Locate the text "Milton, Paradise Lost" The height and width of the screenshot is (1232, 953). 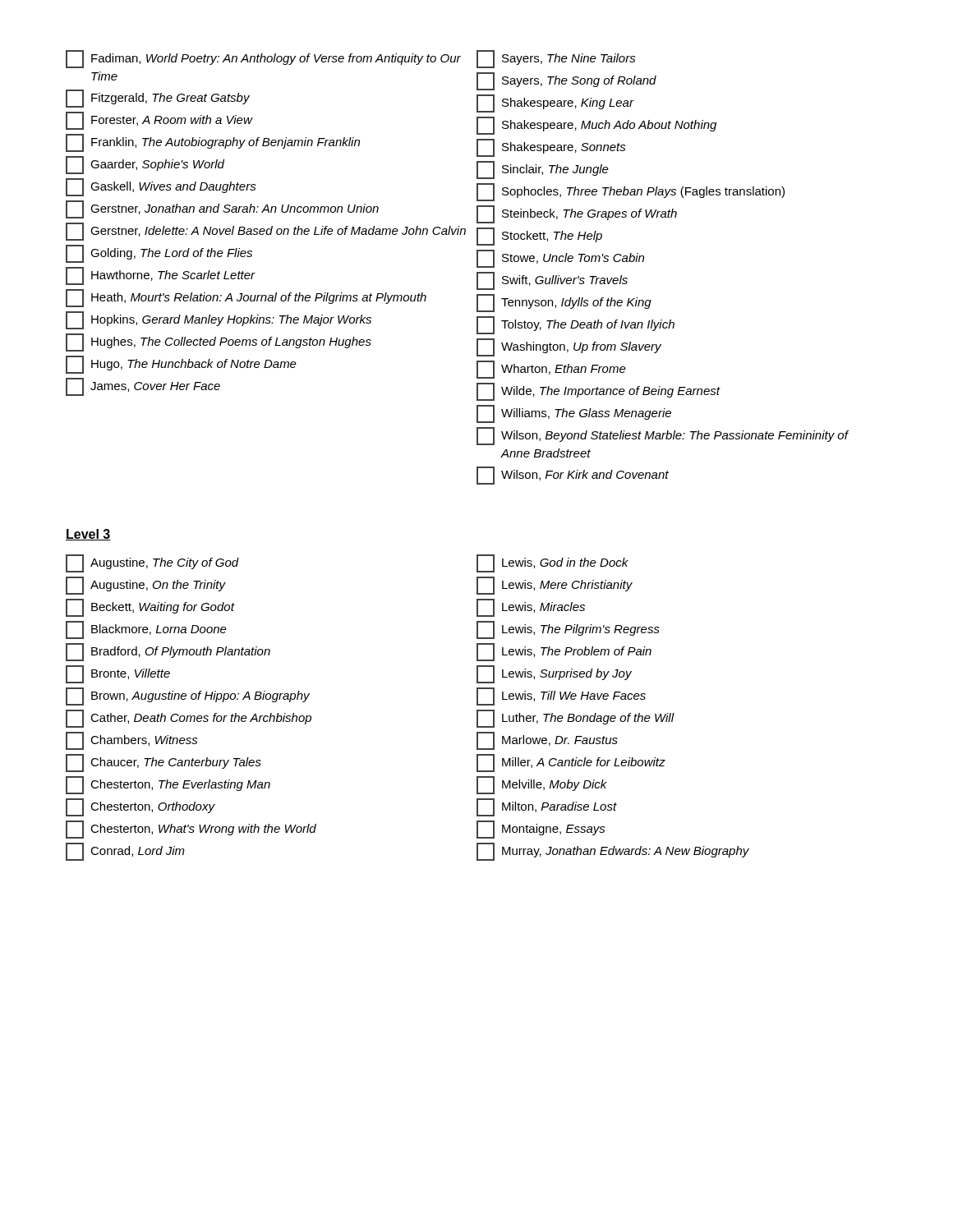click(546, 807)
